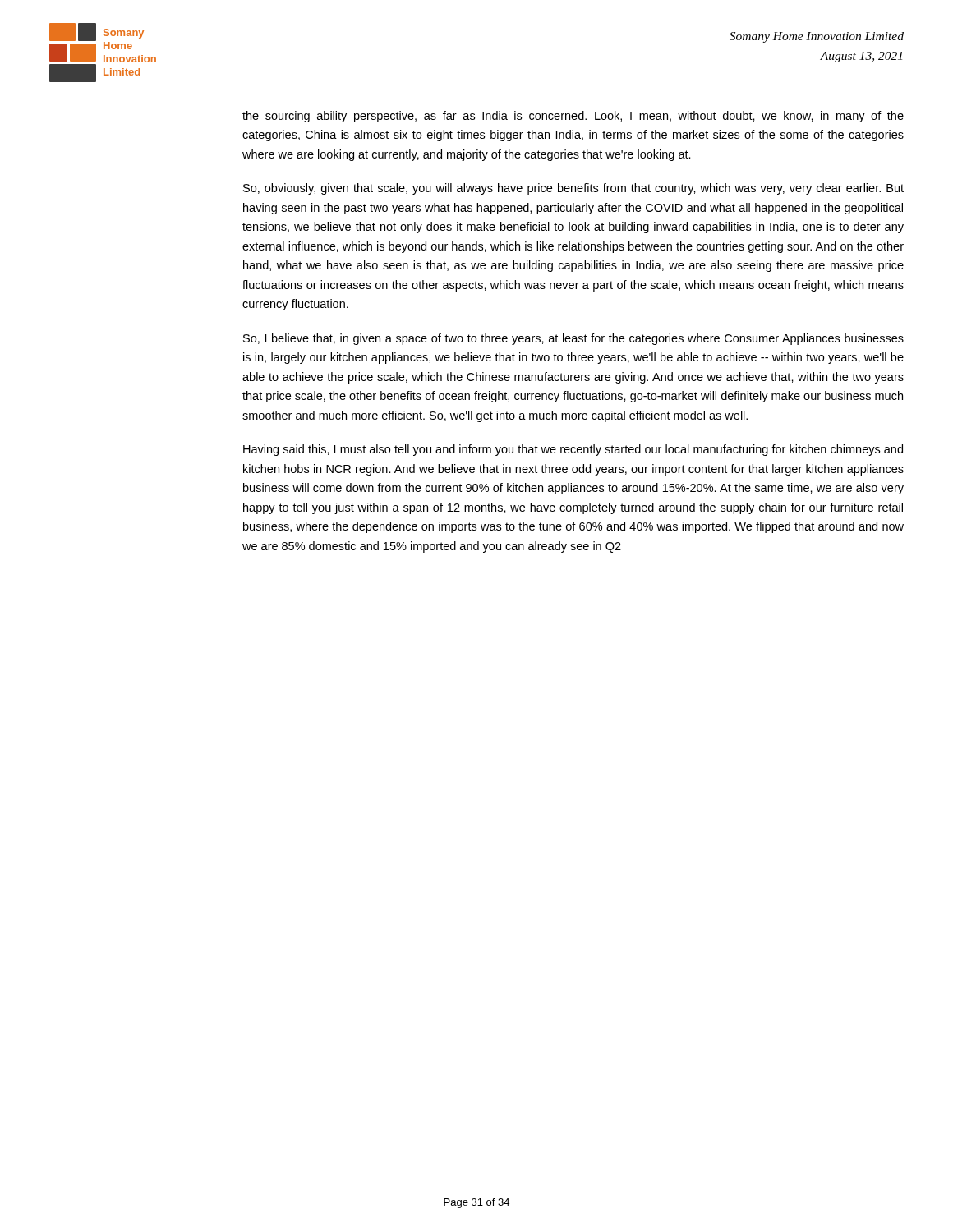This screenshot has width=953, height=1232.
Task: Click on the text block that says "the sourcing ability perspective, as far as"
Action: pos(573,135)
